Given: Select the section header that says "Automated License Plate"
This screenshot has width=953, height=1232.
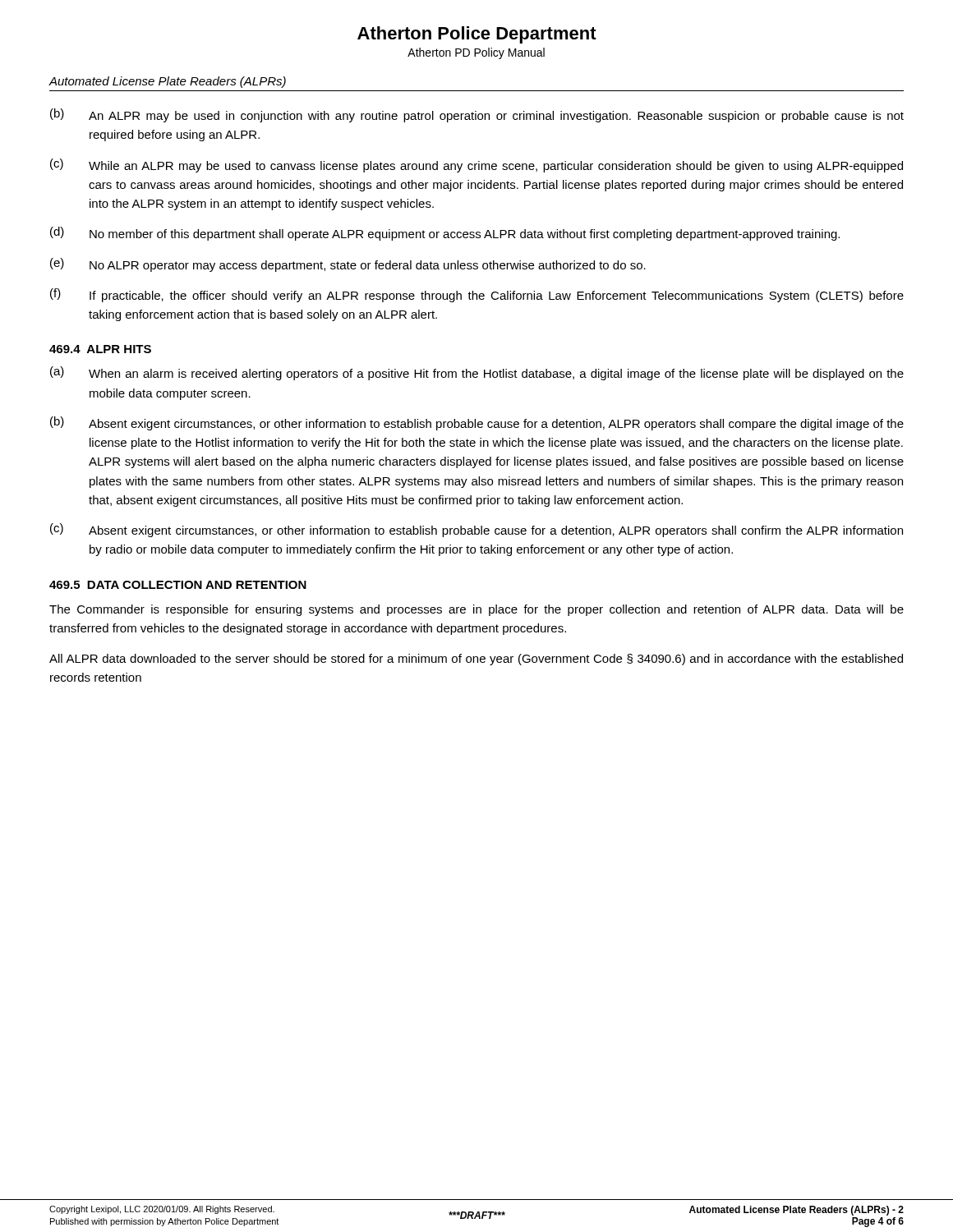Looking at the screenshot, I should pyautogui.click(x=168, y=81).
